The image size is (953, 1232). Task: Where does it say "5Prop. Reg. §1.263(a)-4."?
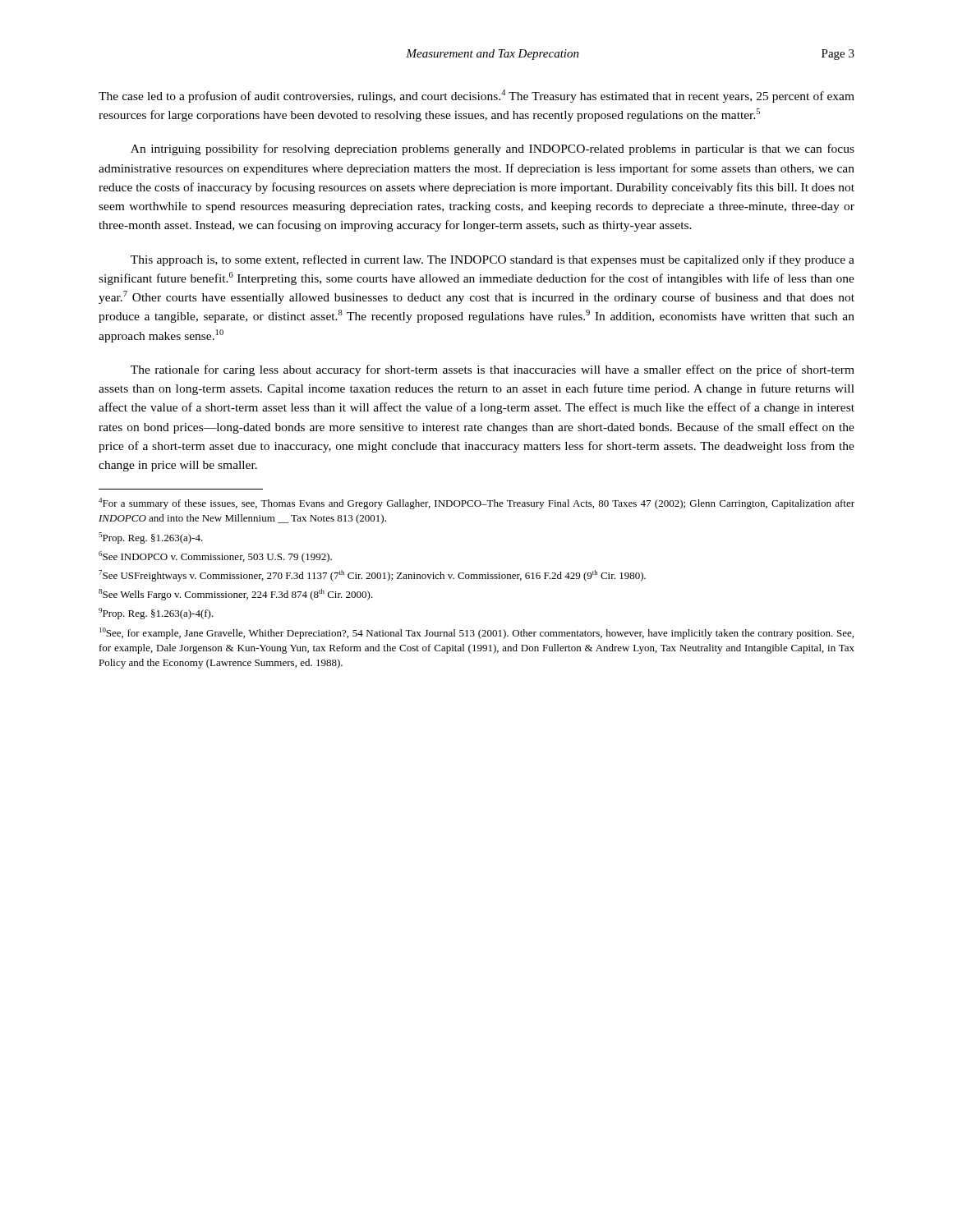pyautogui.click(x=151, y=537)
